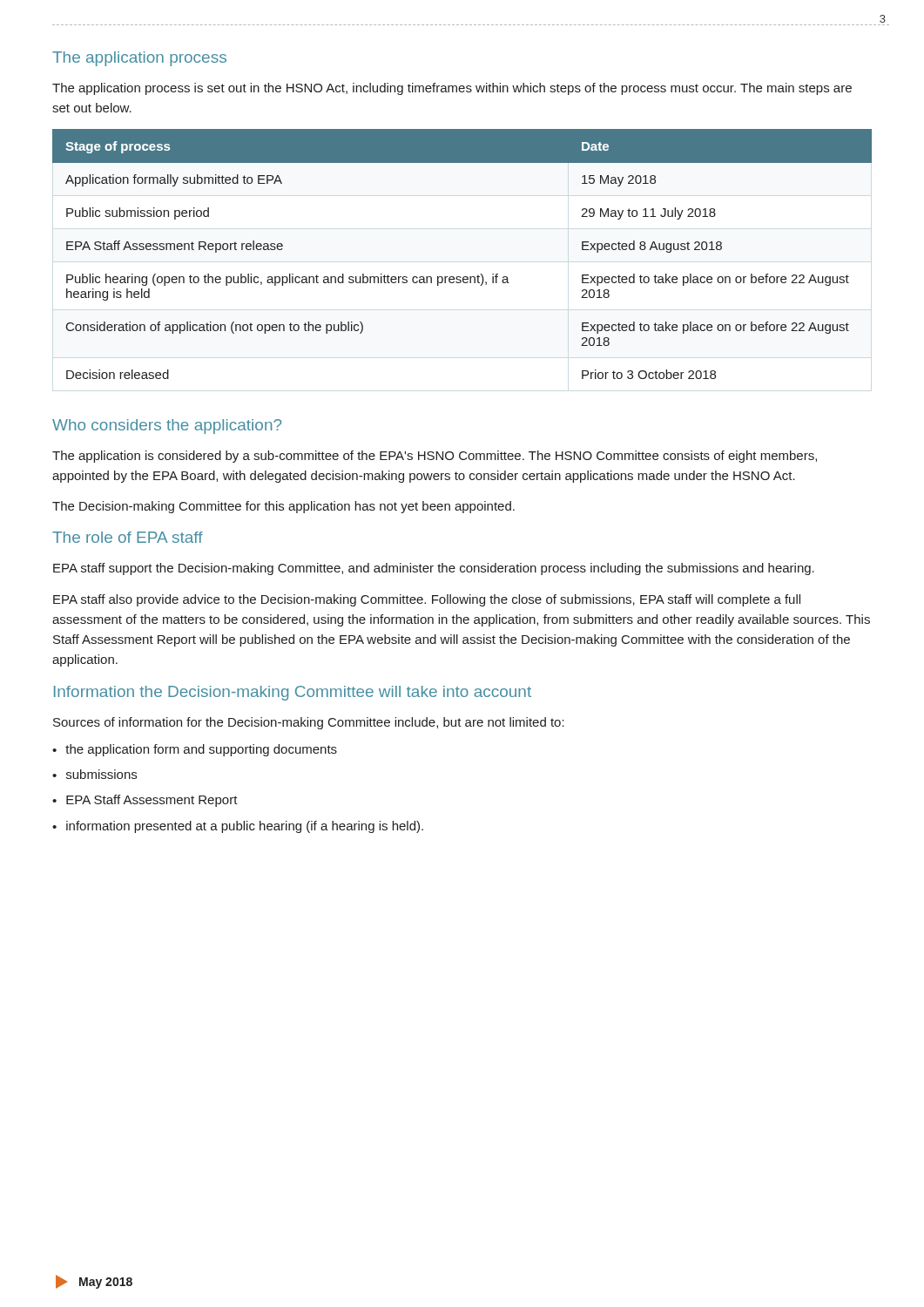The width and height of the screenshot is (924, 1307).
Task: Find the text block starting "• information presented at a public hearing"
Action: [x=238, y=826]
